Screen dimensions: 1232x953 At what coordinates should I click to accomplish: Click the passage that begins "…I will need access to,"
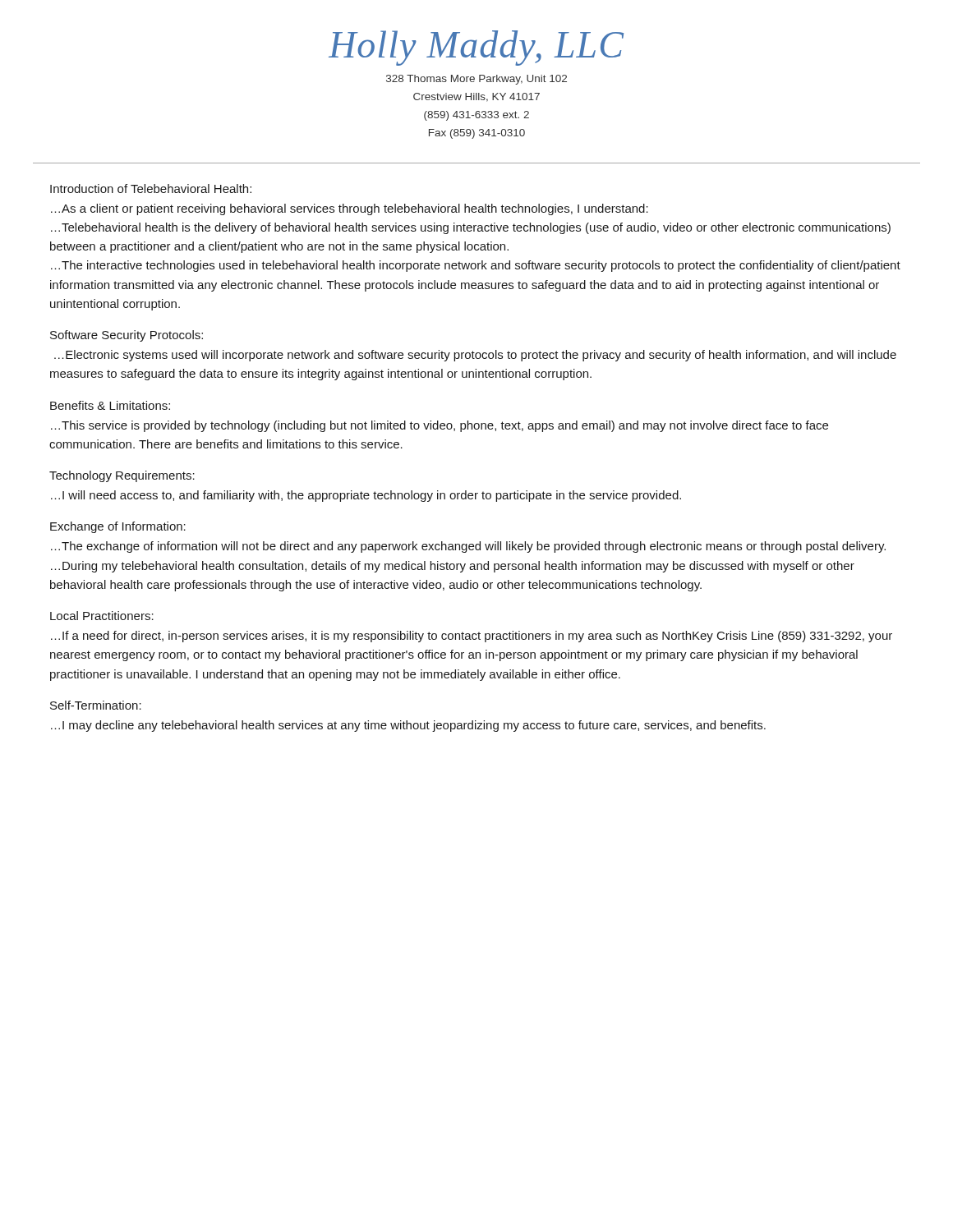[x=366, y=495]
